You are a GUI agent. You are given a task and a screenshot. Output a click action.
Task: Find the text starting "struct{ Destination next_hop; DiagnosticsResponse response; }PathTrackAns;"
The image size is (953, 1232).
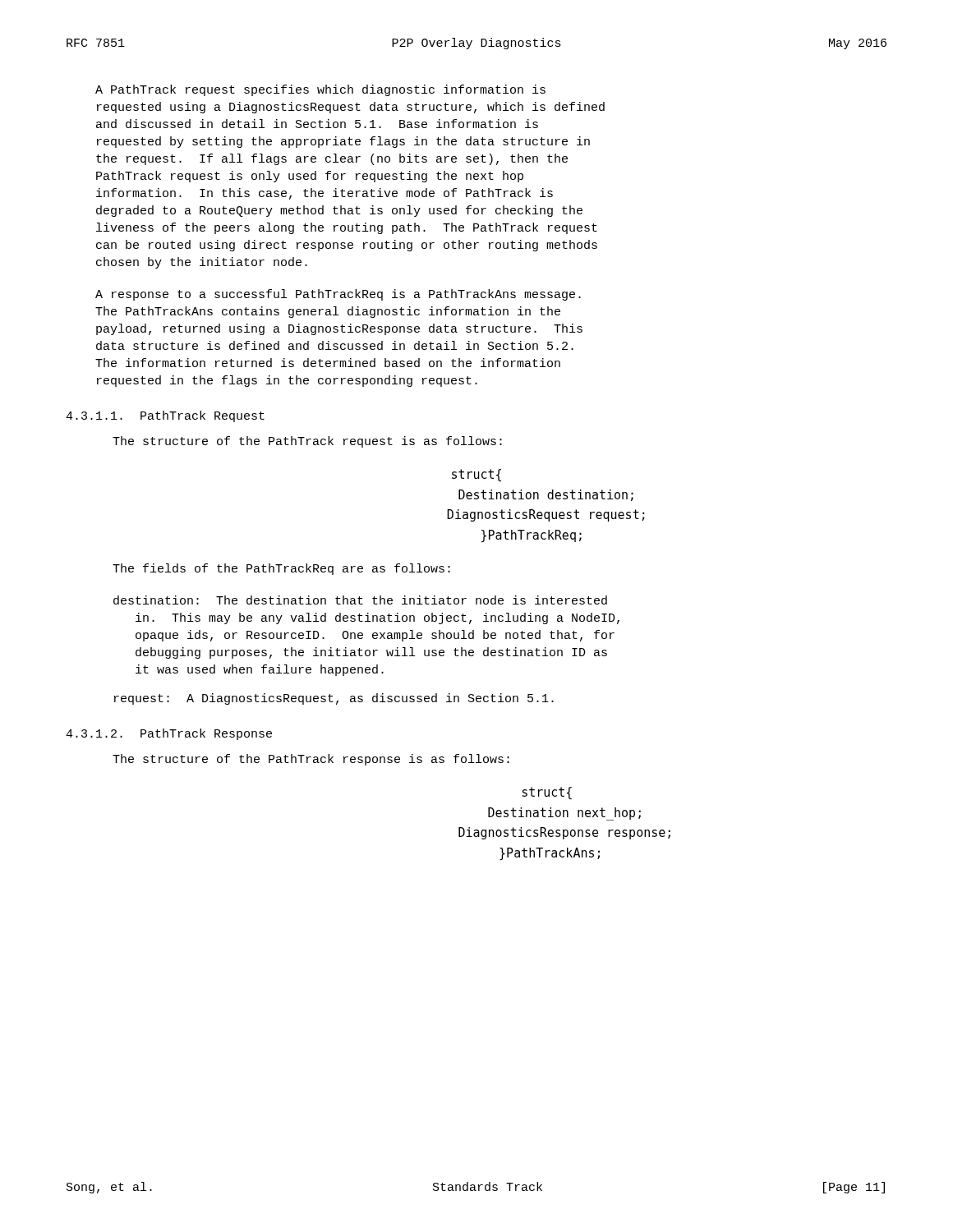[476, 823]
